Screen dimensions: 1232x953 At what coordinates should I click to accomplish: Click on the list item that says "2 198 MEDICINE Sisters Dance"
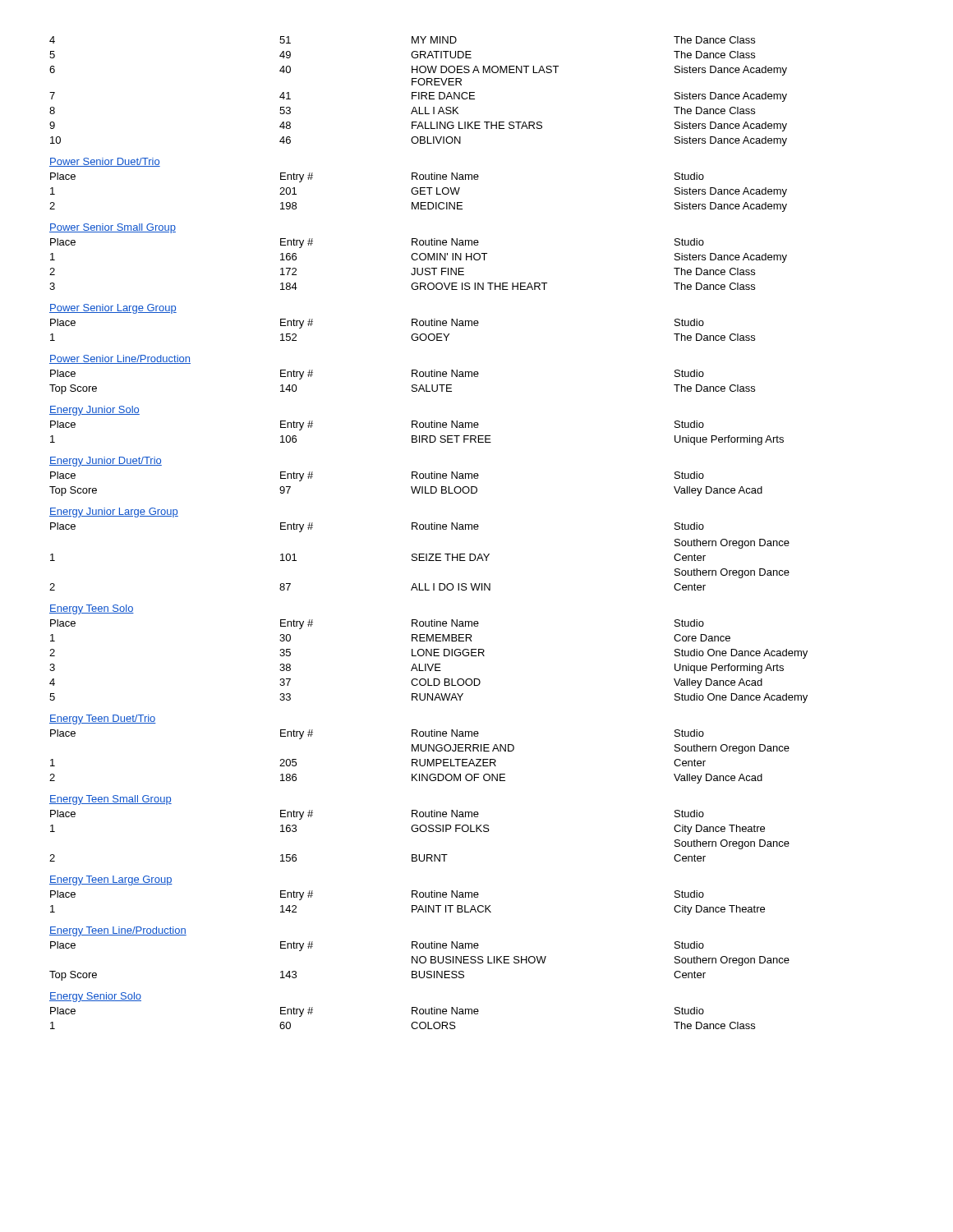click(418, 207)
